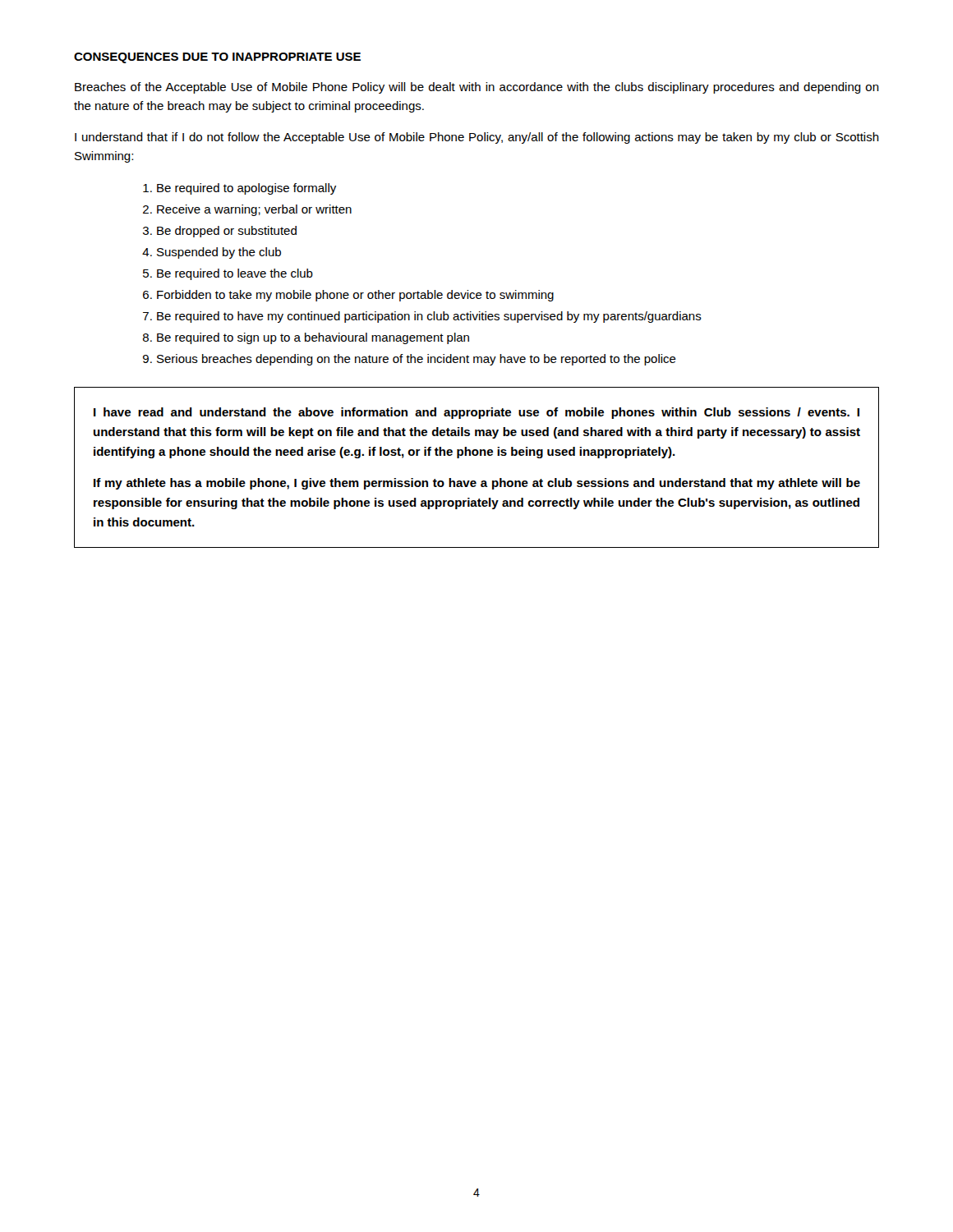Select the list item that says "Forbidden to take my"
This screenshot has height=1232, width=953.
click(355, 294)
